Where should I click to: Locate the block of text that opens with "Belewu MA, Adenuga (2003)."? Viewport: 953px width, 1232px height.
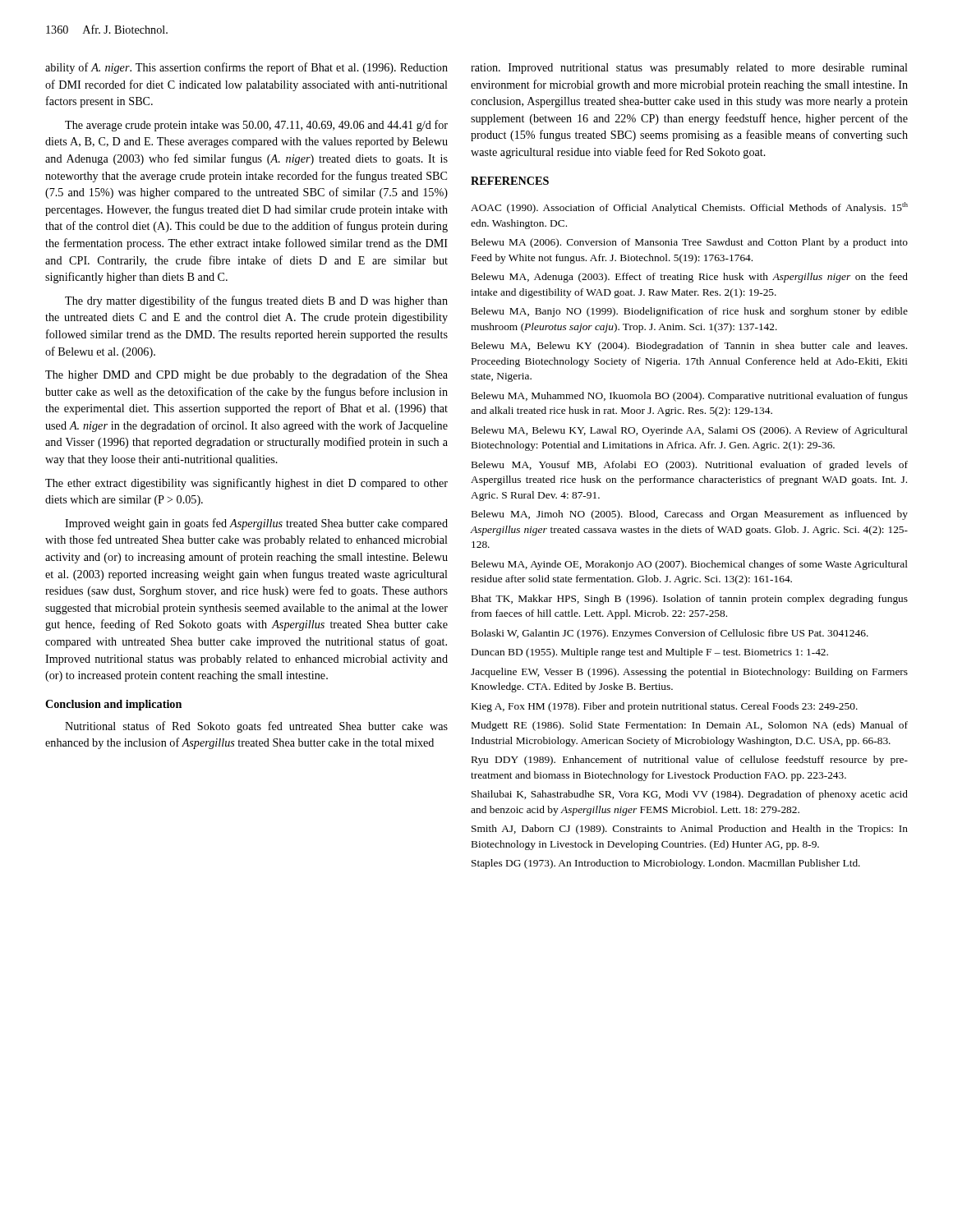[x=689, y=284]
